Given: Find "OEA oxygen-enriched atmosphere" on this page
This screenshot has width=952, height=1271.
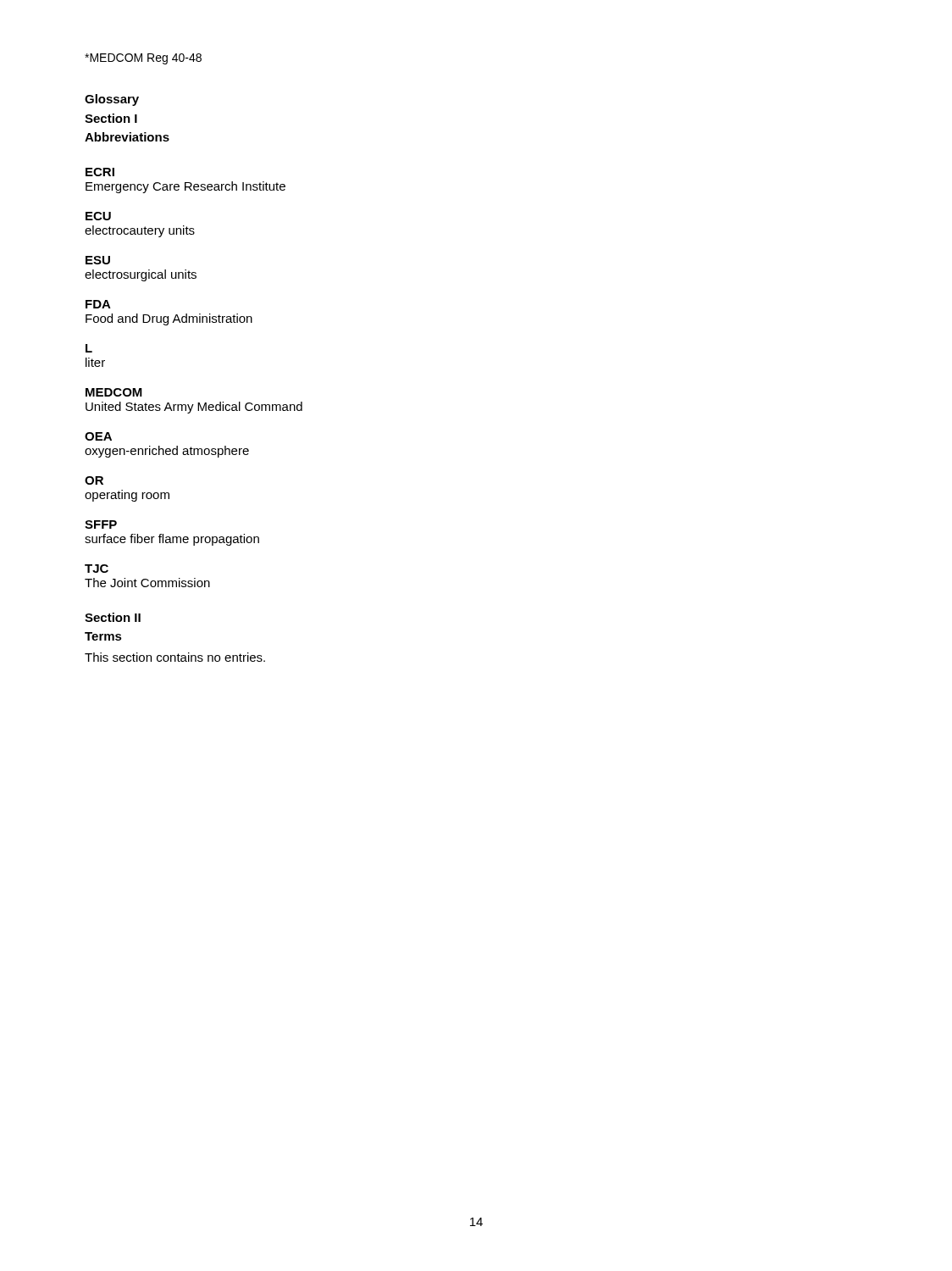Looking at the screenshot, I should pos(98,436).
